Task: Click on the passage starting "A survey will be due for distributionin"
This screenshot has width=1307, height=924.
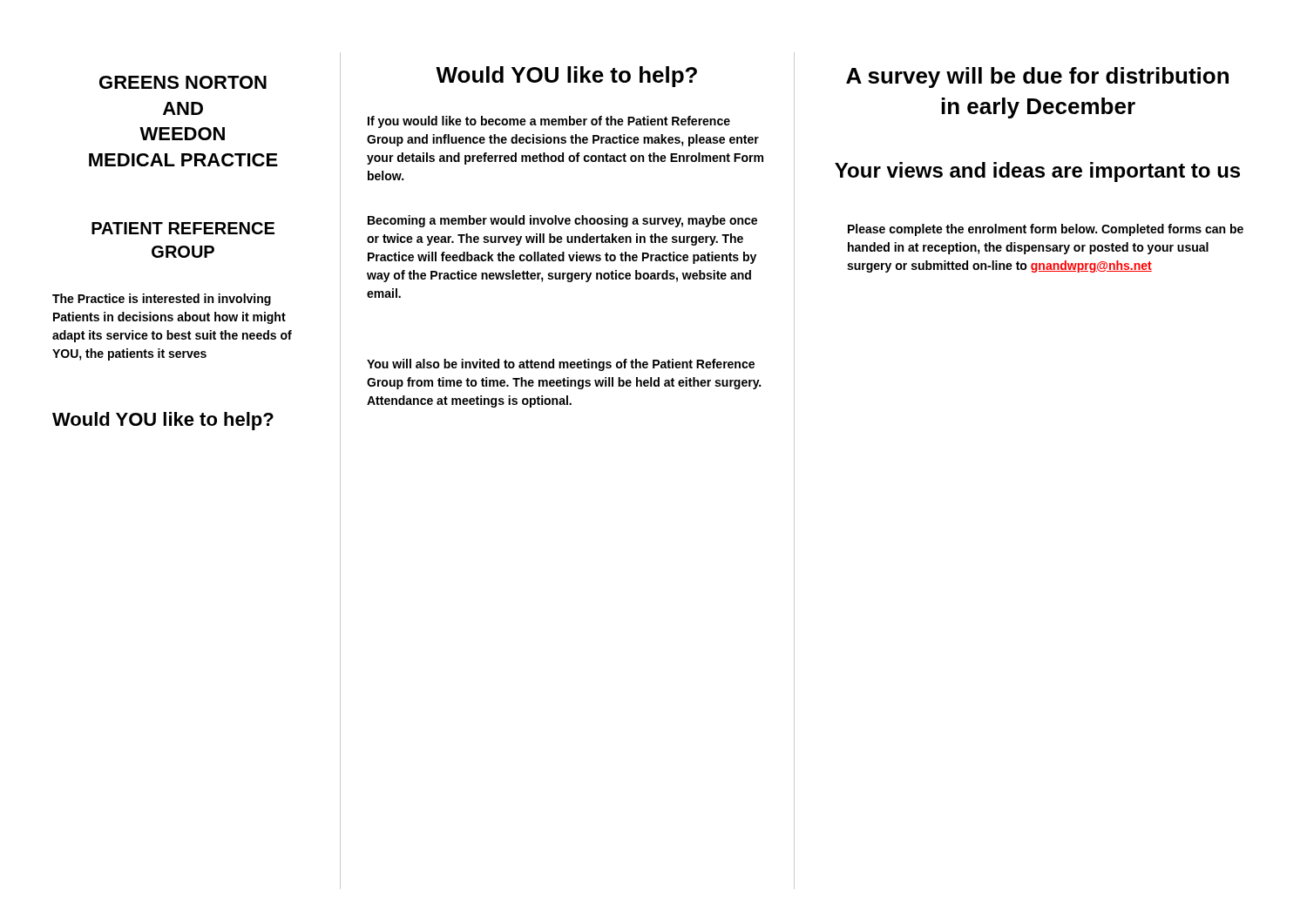Action: (x=1038, y=91)
